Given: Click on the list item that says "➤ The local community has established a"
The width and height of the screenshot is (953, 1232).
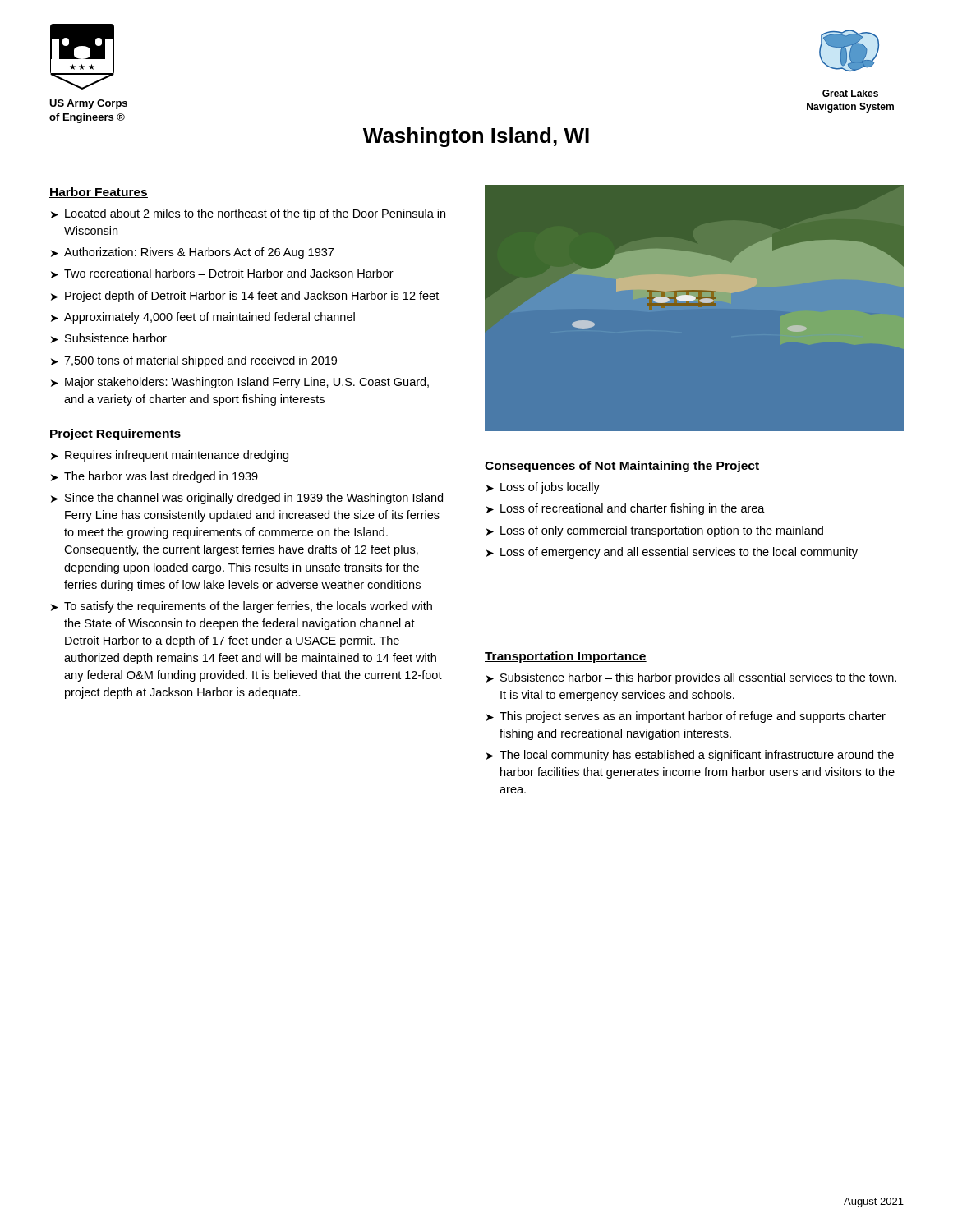Looking at the screenshot, I should point(694,773).
